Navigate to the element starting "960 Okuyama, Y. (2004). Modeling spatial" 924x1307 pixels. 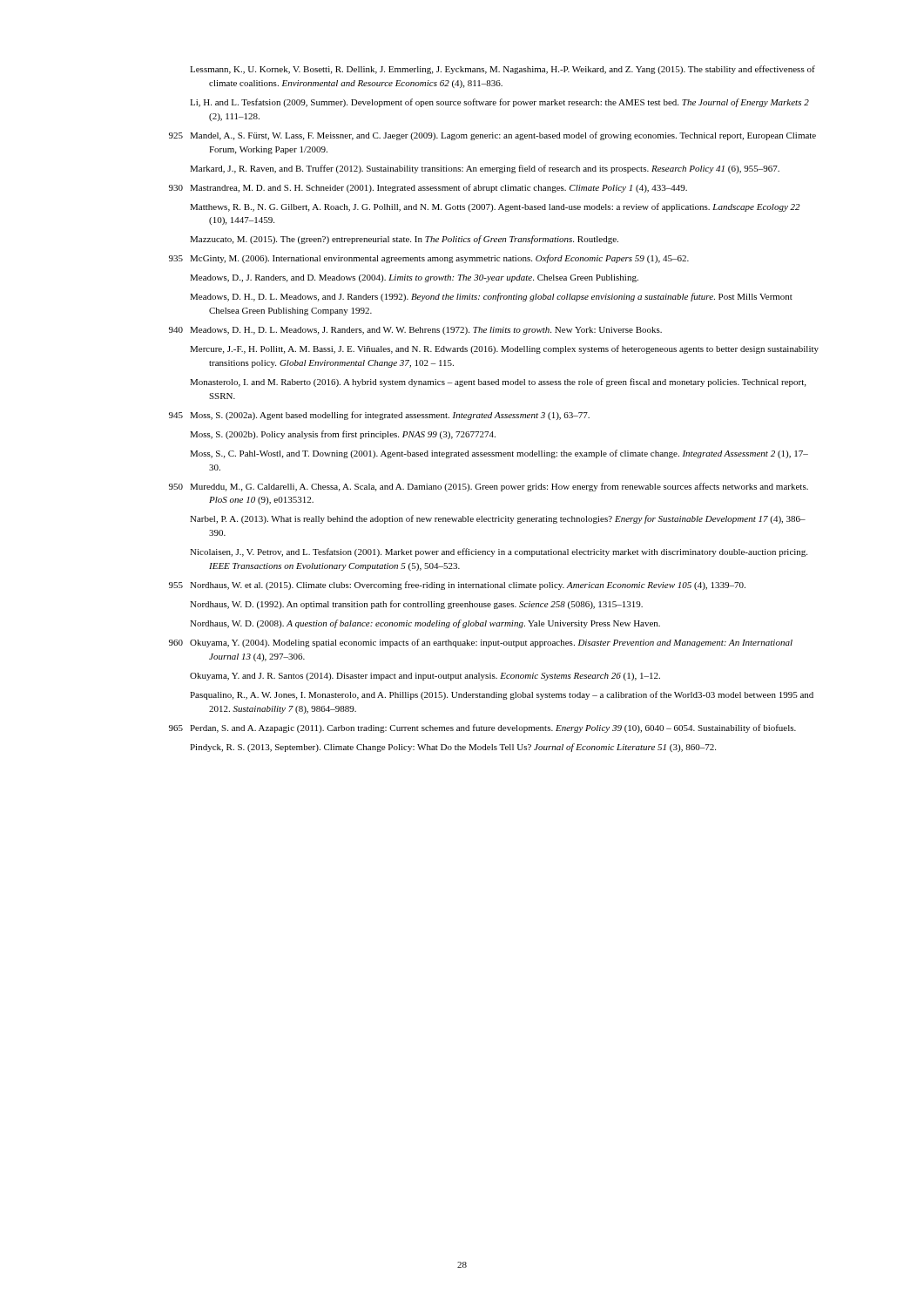coord(479,650)
